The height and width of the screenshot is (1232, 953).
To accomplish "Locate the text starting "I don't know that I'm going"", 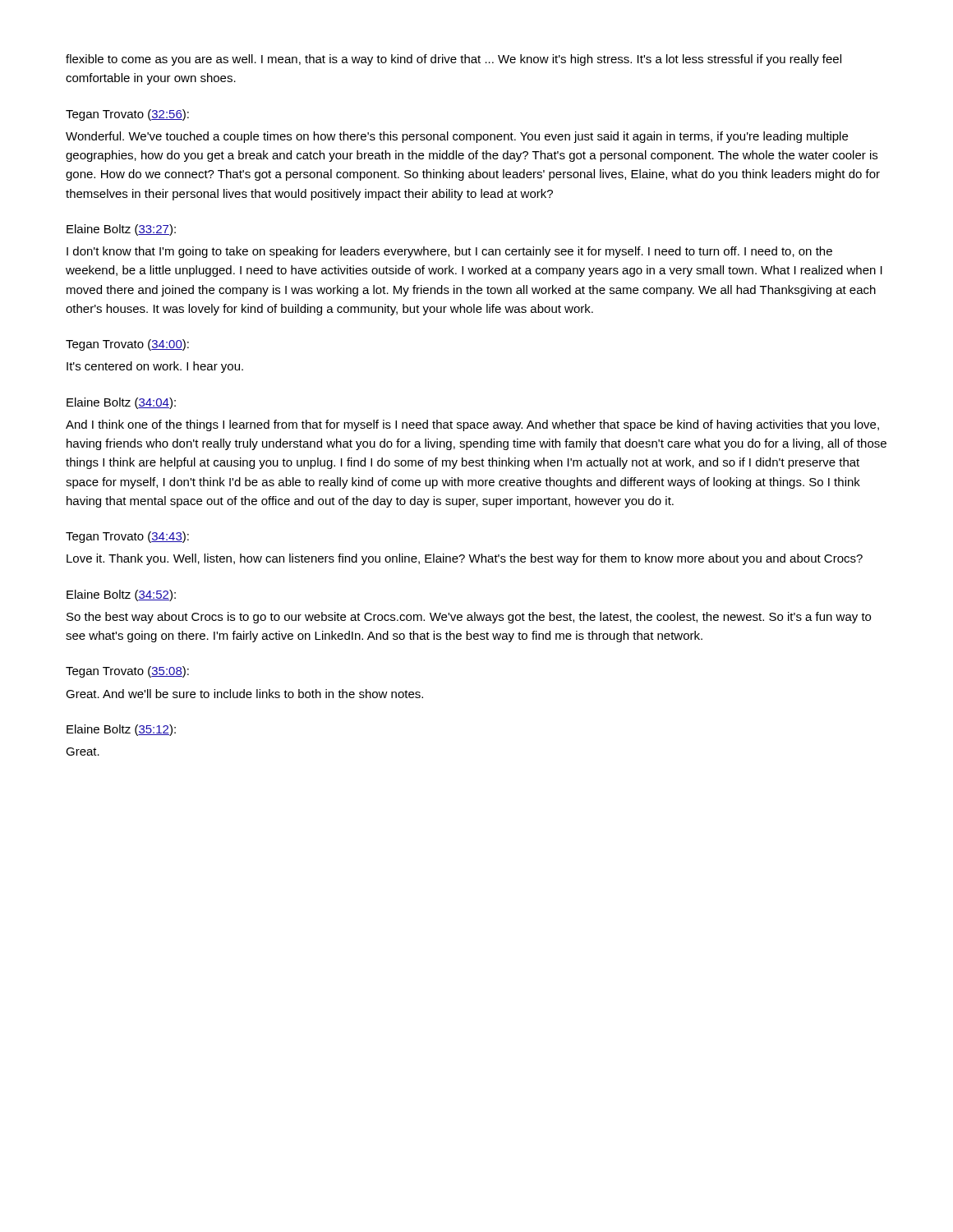I will tap(474, 280).
